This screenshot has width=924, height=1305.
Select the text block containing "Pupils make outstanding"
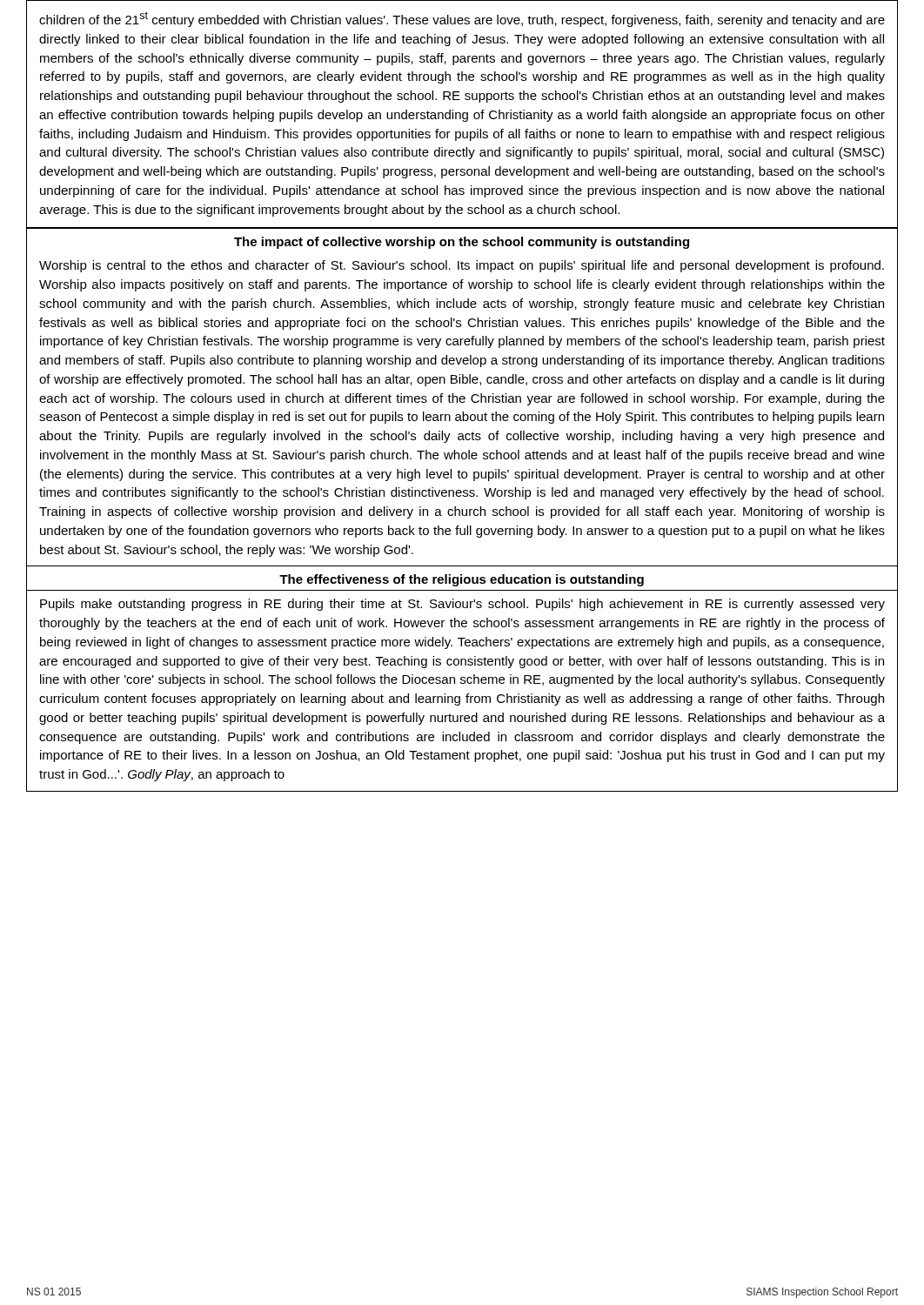462,689
